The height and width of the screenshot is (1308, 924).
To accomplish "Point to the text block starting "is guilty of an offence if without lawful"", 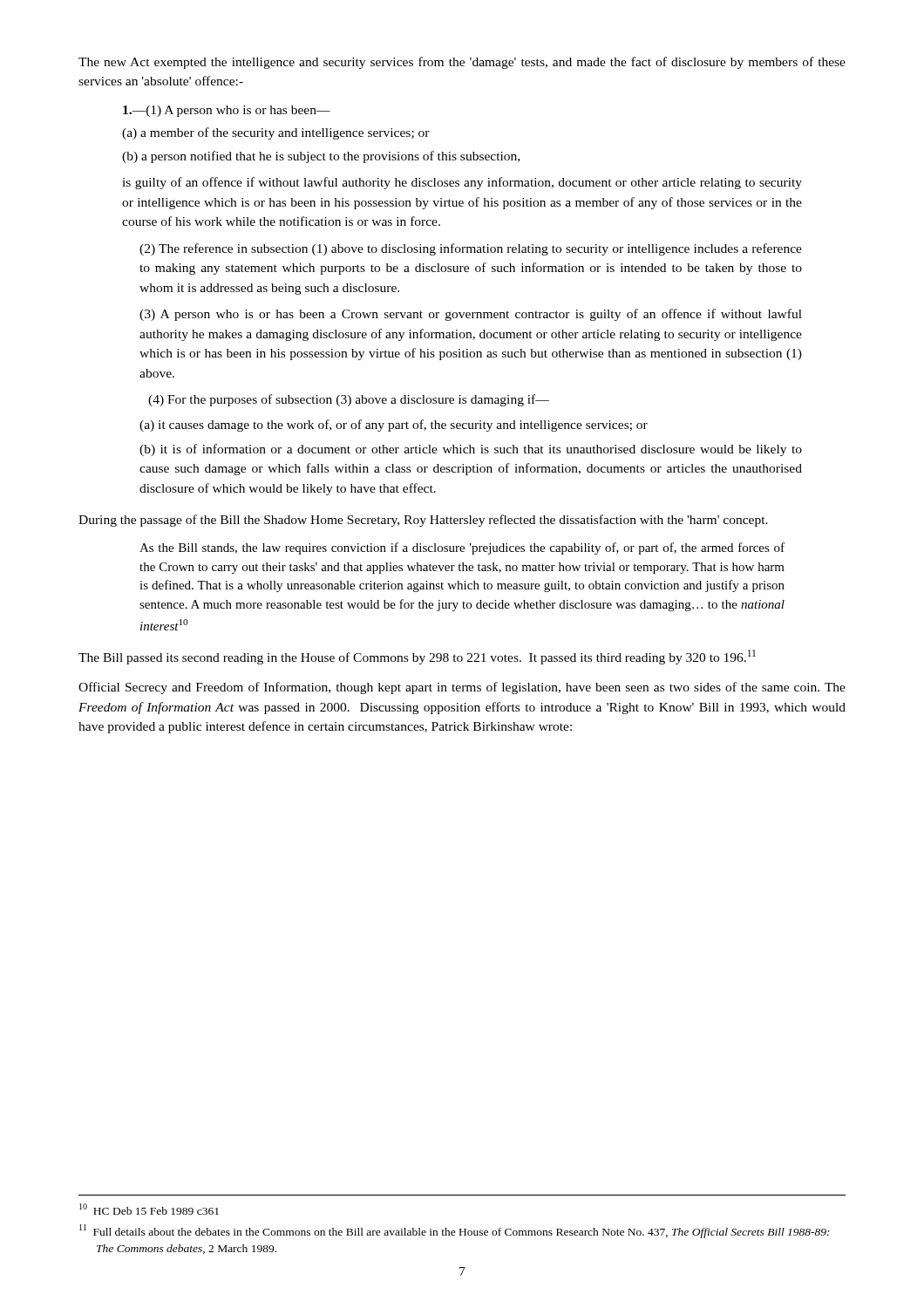I will tap(462, 202).
